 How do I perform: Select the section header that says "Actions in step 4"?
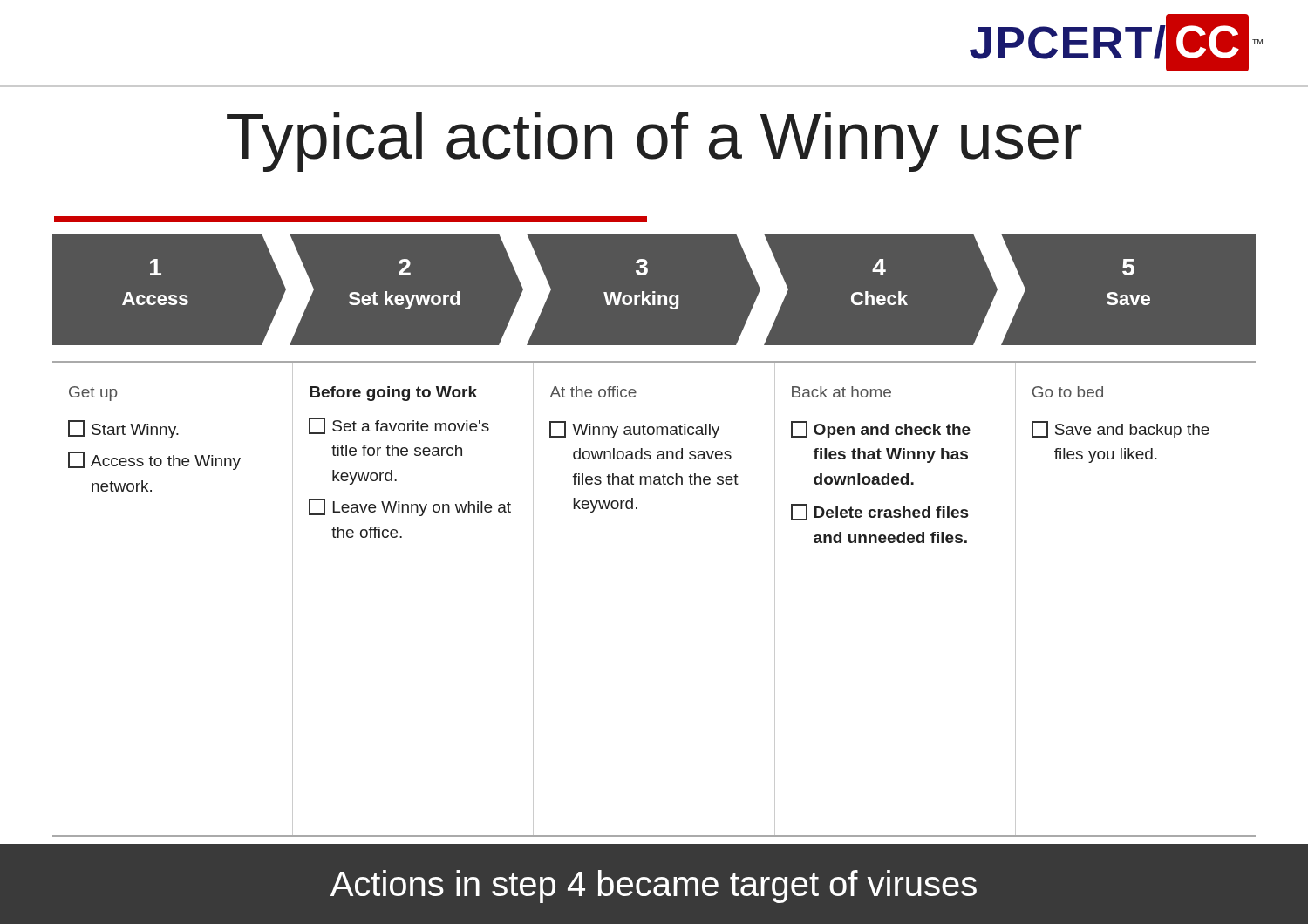[654, 884]
